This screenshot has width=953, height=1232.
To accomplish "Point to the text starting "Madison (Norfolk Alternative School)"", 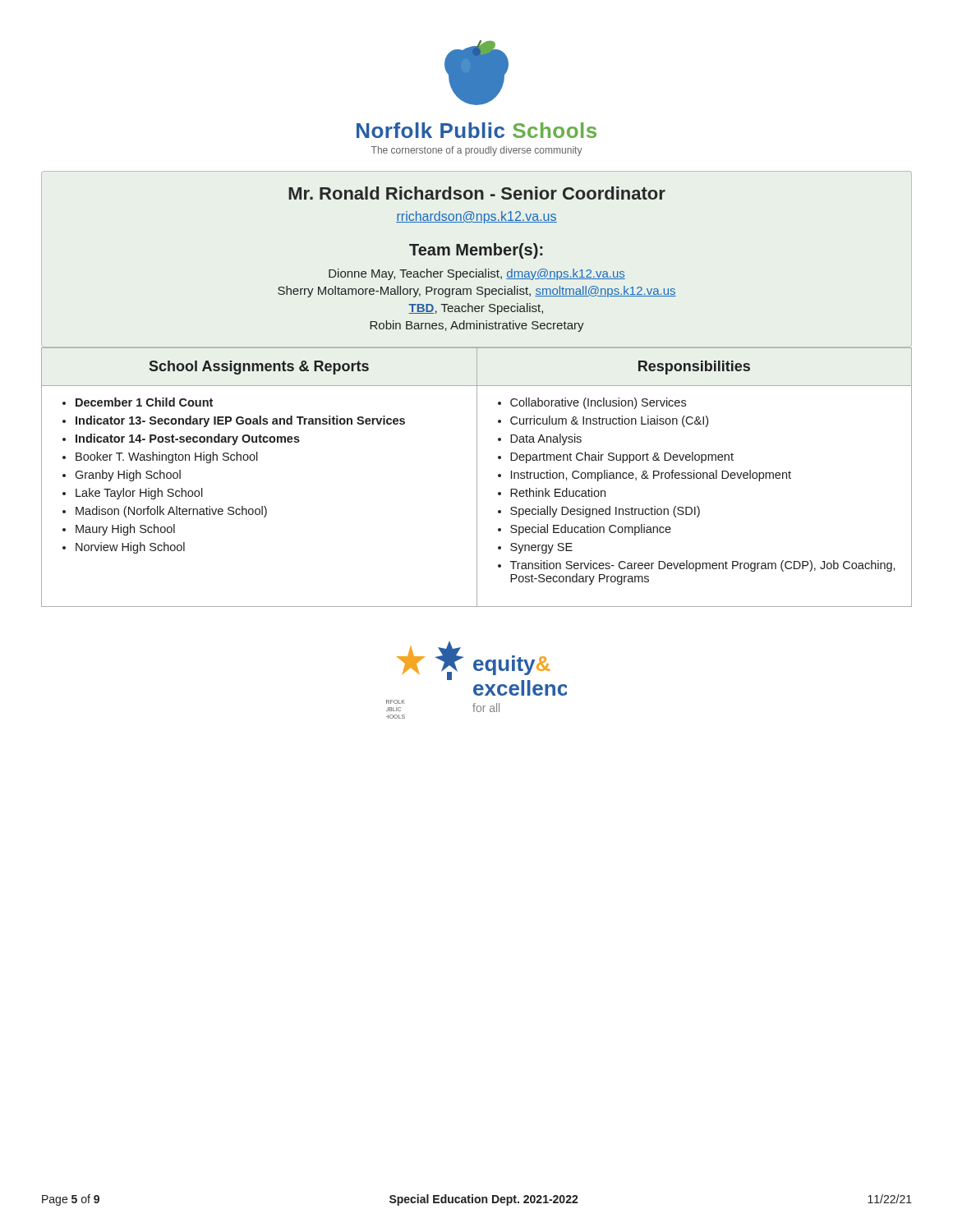I will [x=171, y=511].
